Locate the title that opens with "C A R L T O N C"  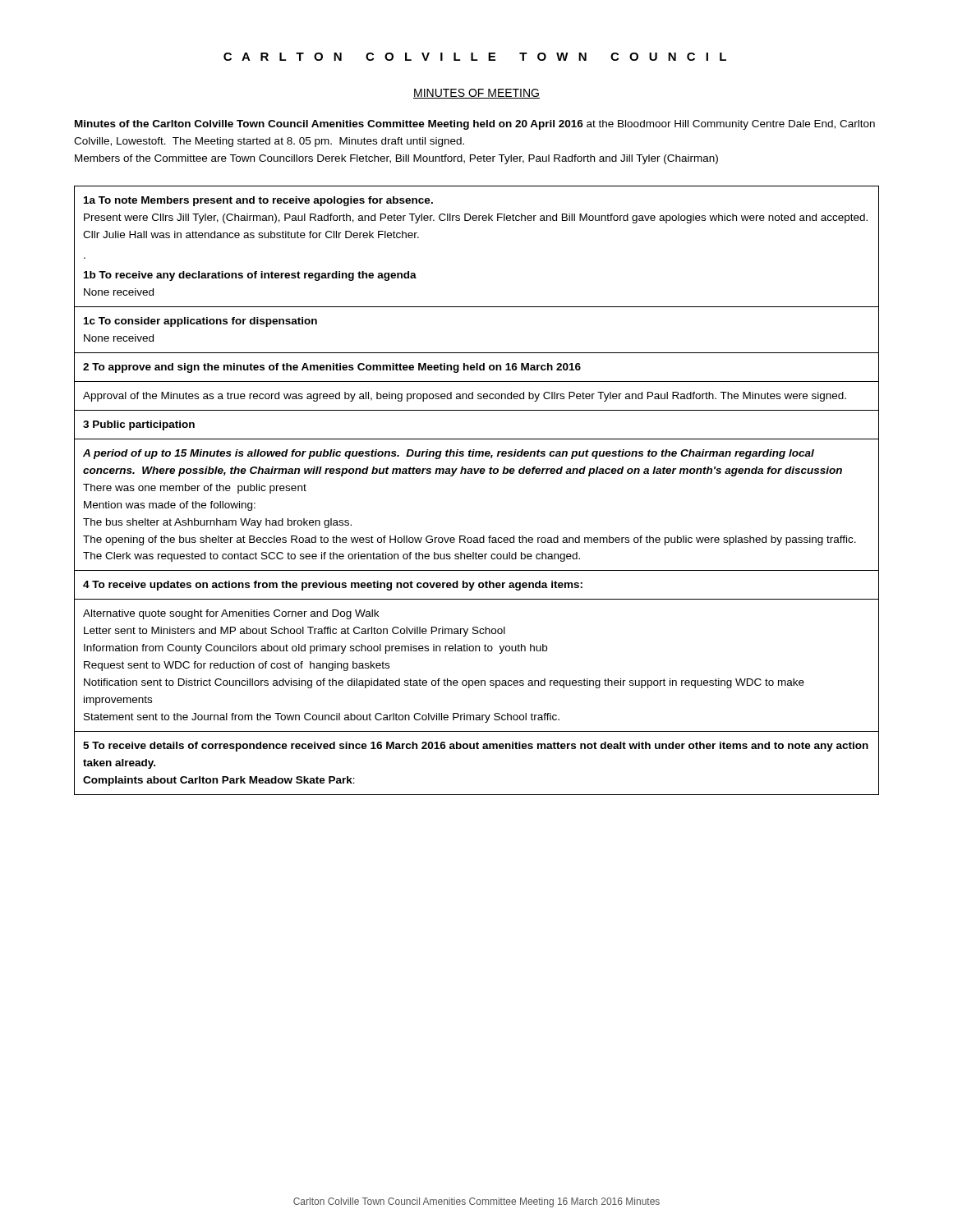click(476, 56)
